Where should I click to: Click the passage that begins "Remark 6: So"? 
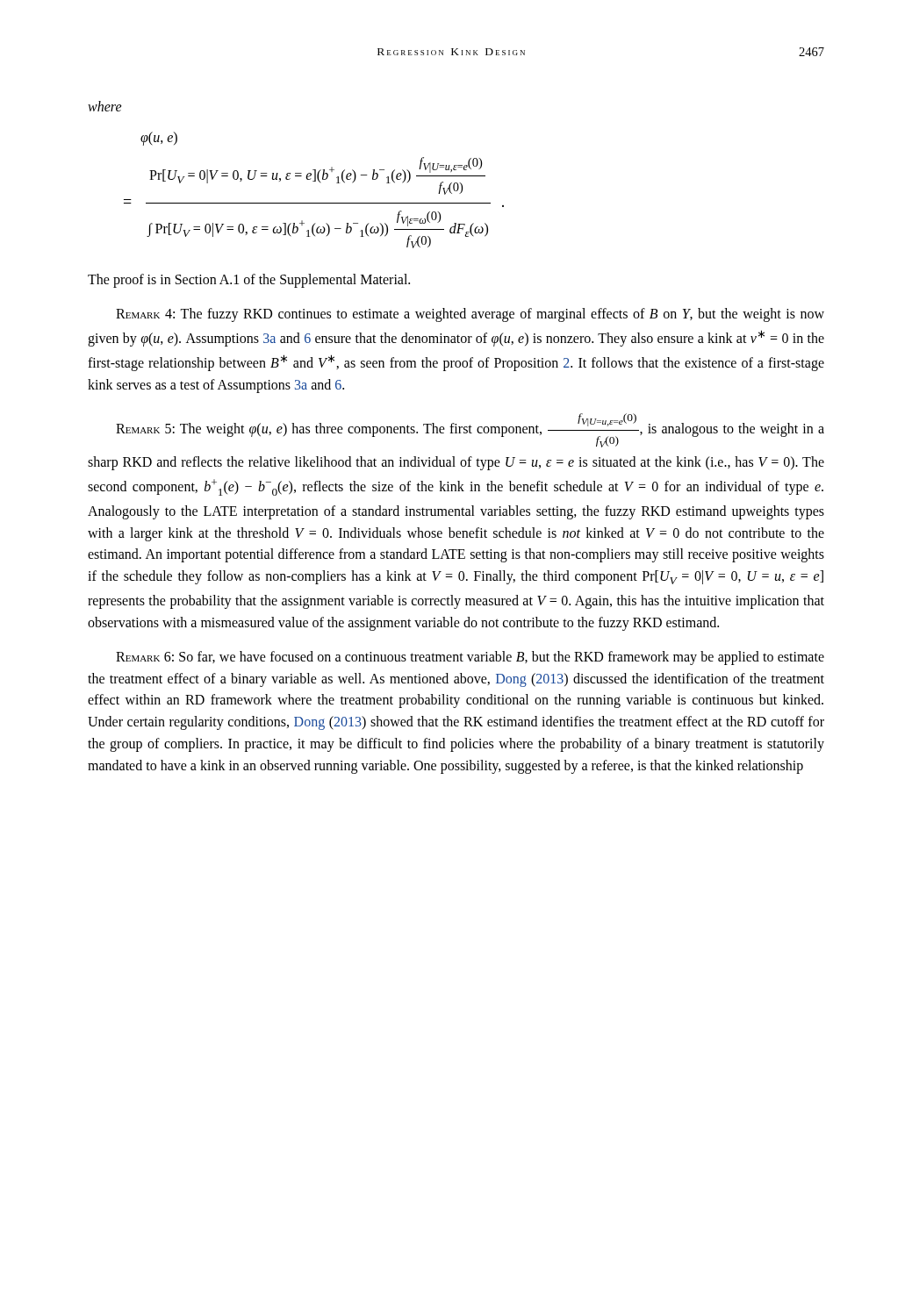coord(456,711)
